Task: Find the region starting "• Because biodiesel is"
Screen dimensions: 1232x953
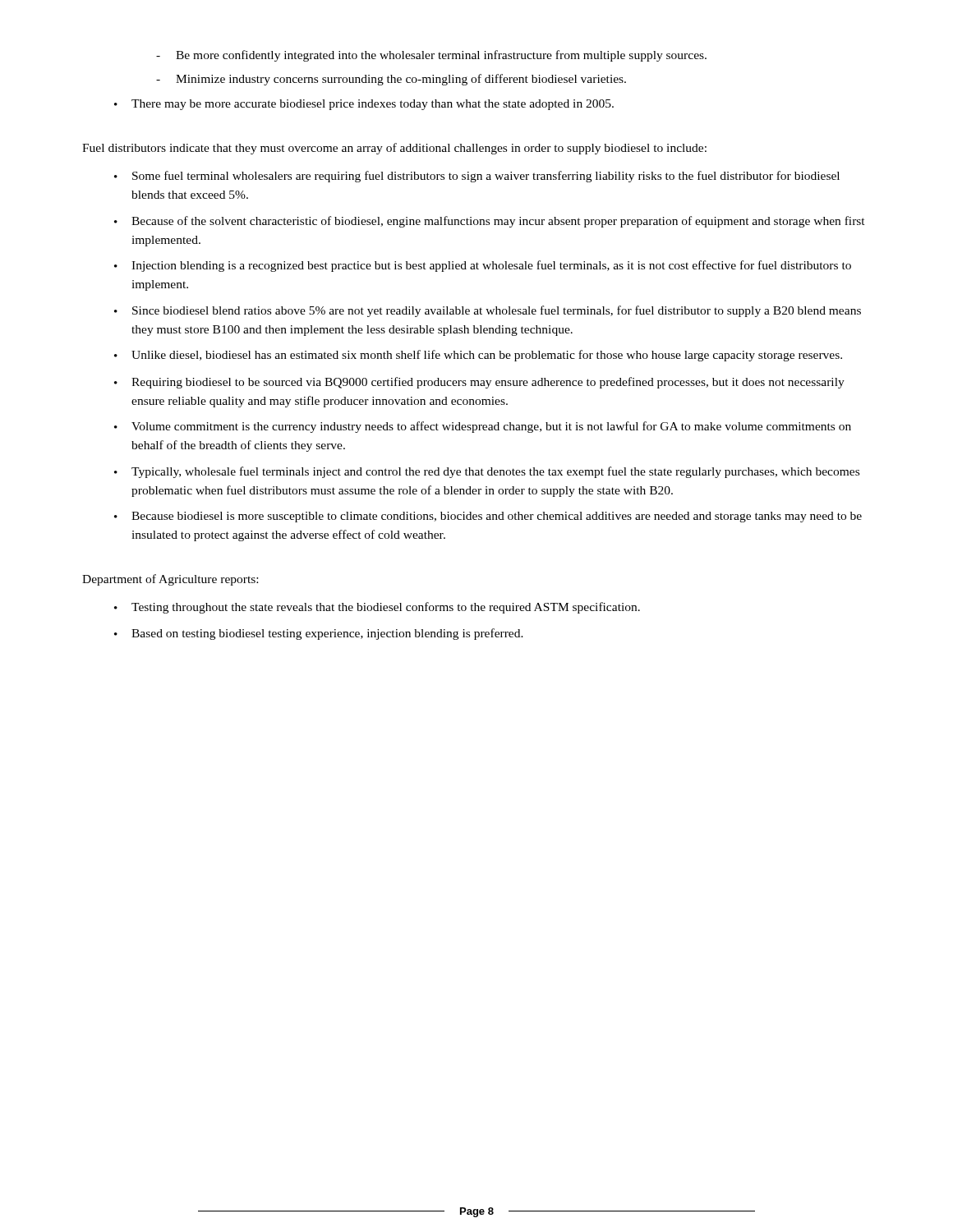Action: coord(492,525)
